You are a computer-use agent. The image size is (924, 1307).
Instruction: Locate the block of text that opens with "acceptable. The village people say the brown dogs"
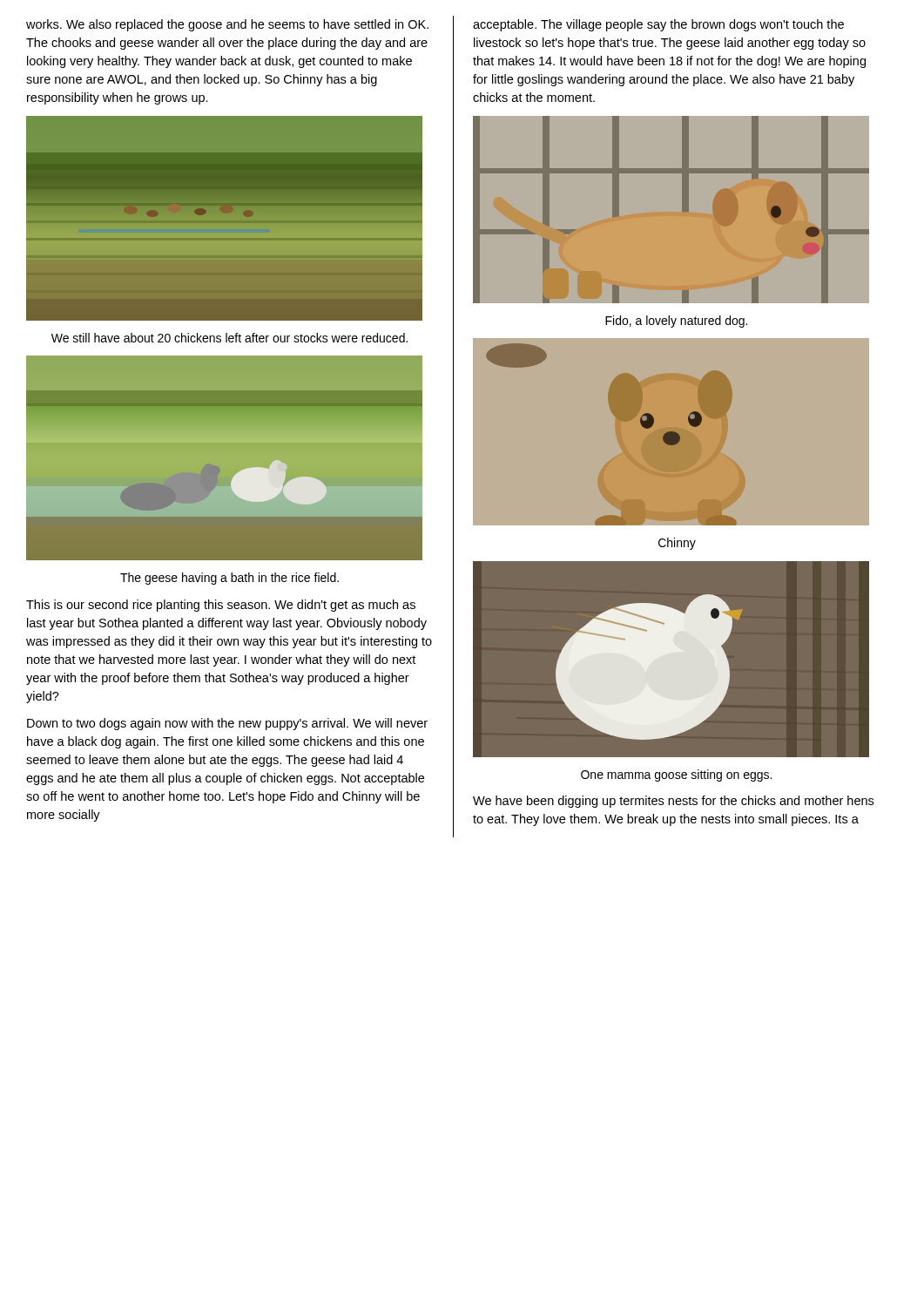click(x=670, y=61)
